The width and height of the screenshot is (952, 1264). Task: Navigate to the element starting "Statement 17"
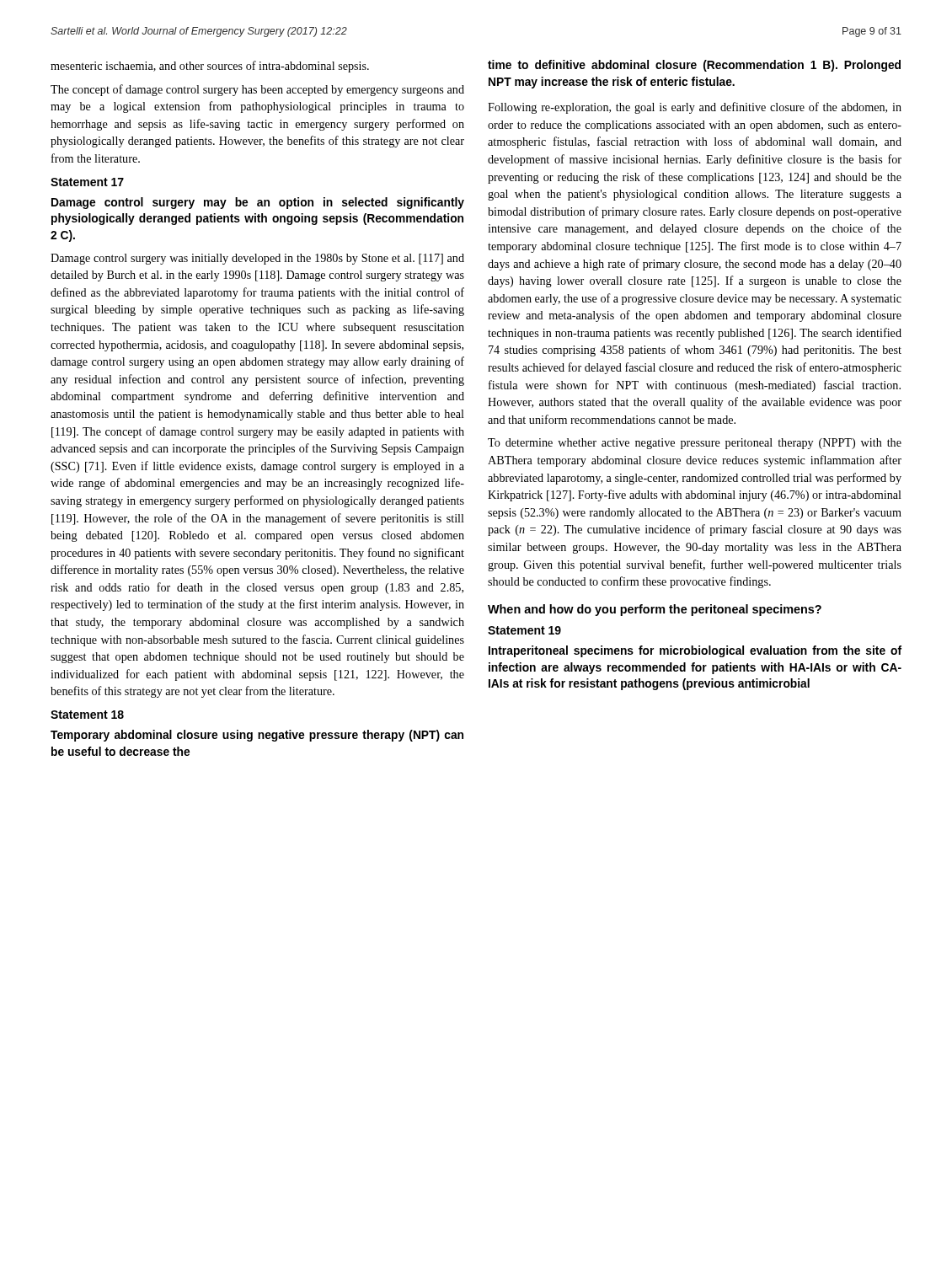click(87, 182)
